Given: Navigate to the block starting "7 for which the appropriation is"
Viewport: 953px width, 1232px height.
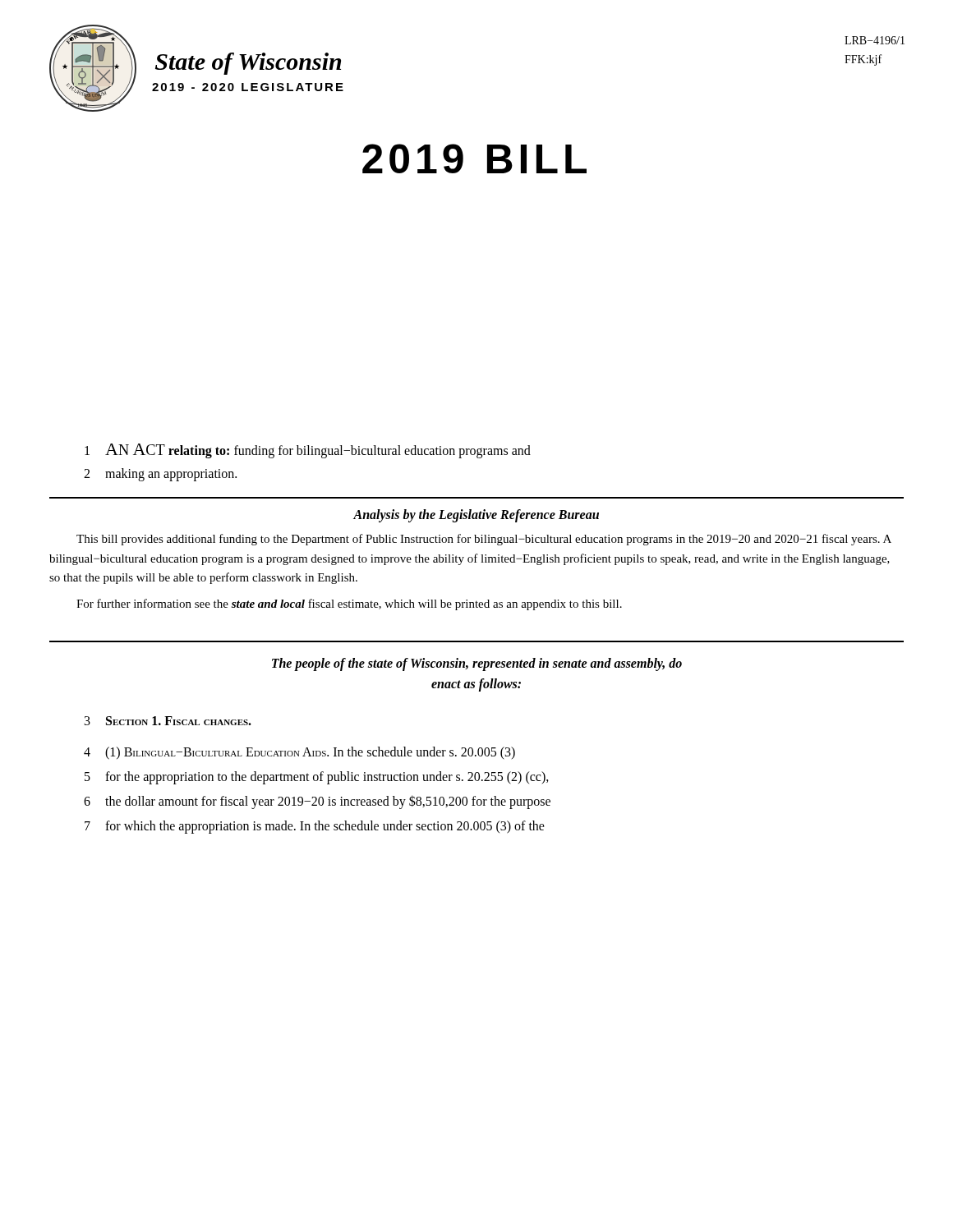Looking at the screenshot, I should 297,827.
